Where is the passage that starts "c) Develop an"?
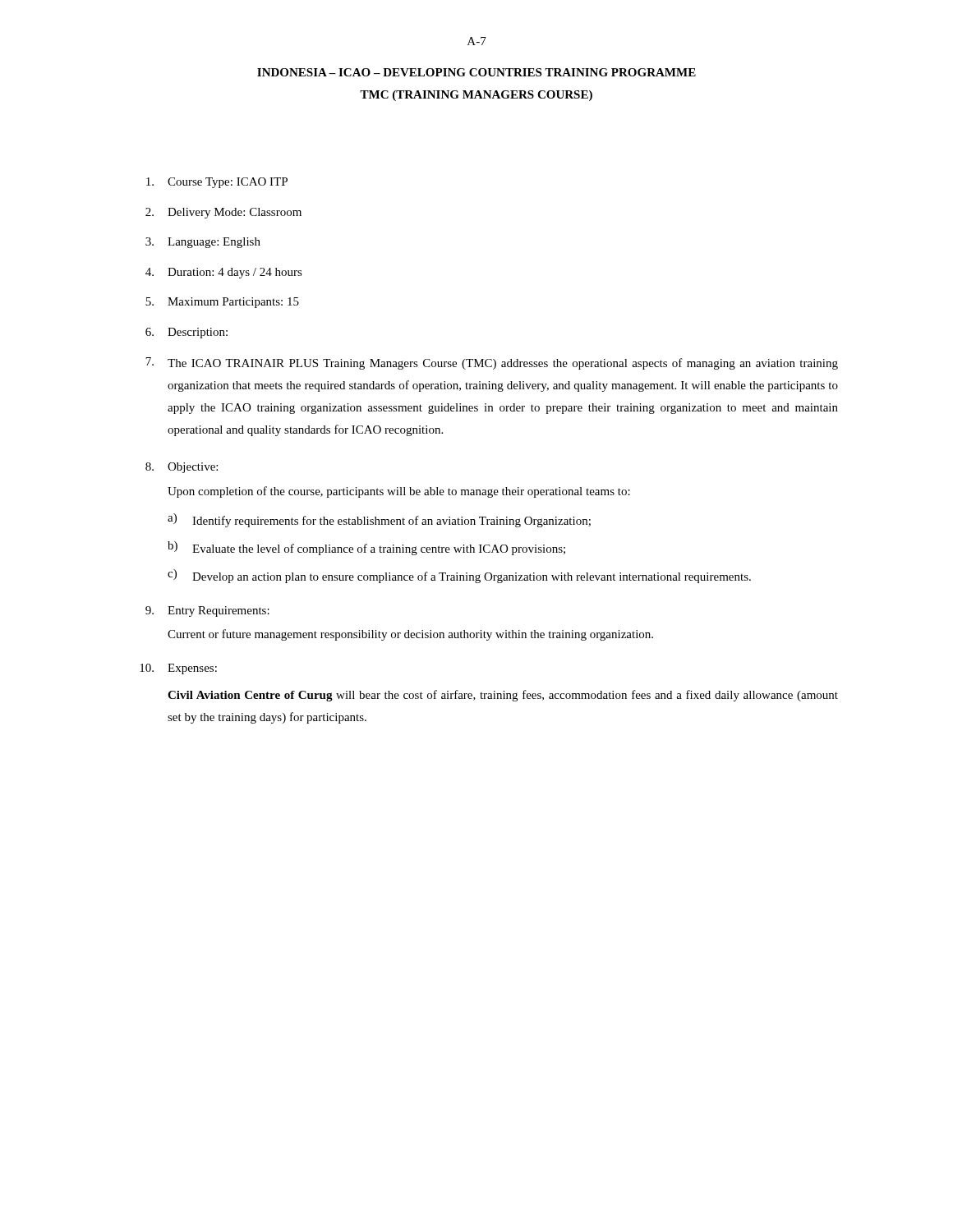 point(503,576)
